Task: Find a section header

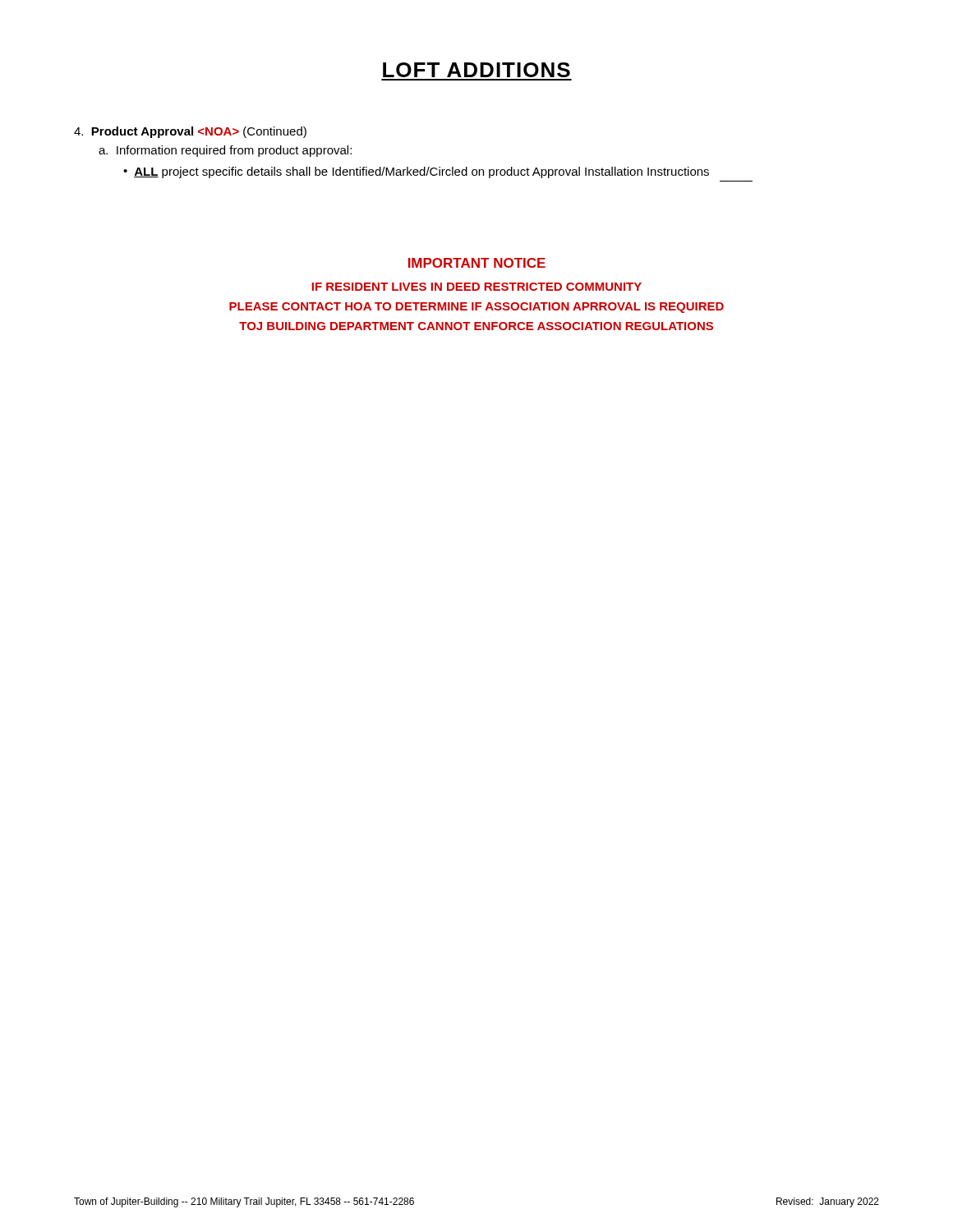Action: point(476,295)
